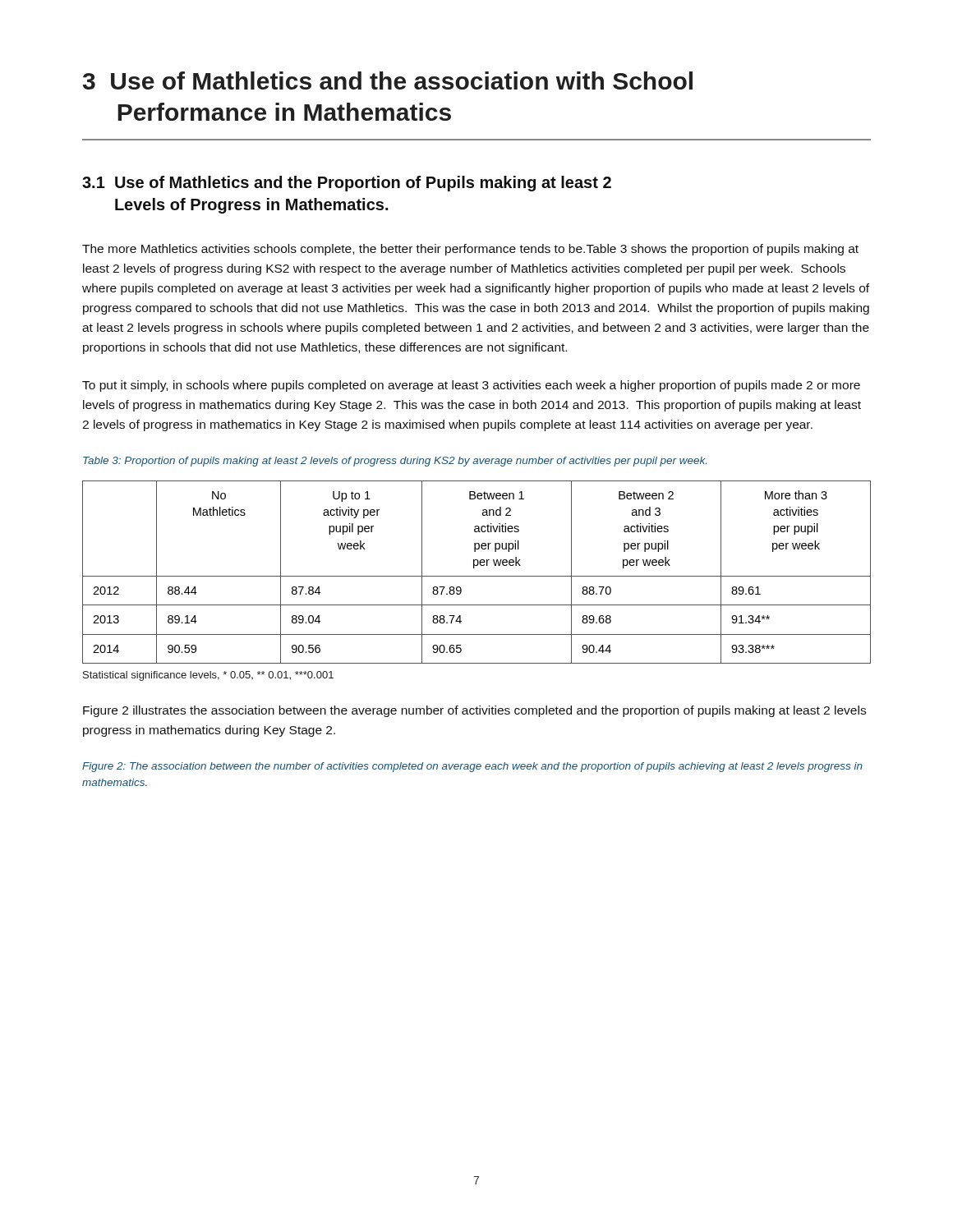Viewport: 953px width, 1232px height.
Task: Click on the text block starting "3.1 Use of Mathletics and the"
Action: (476, 194)
